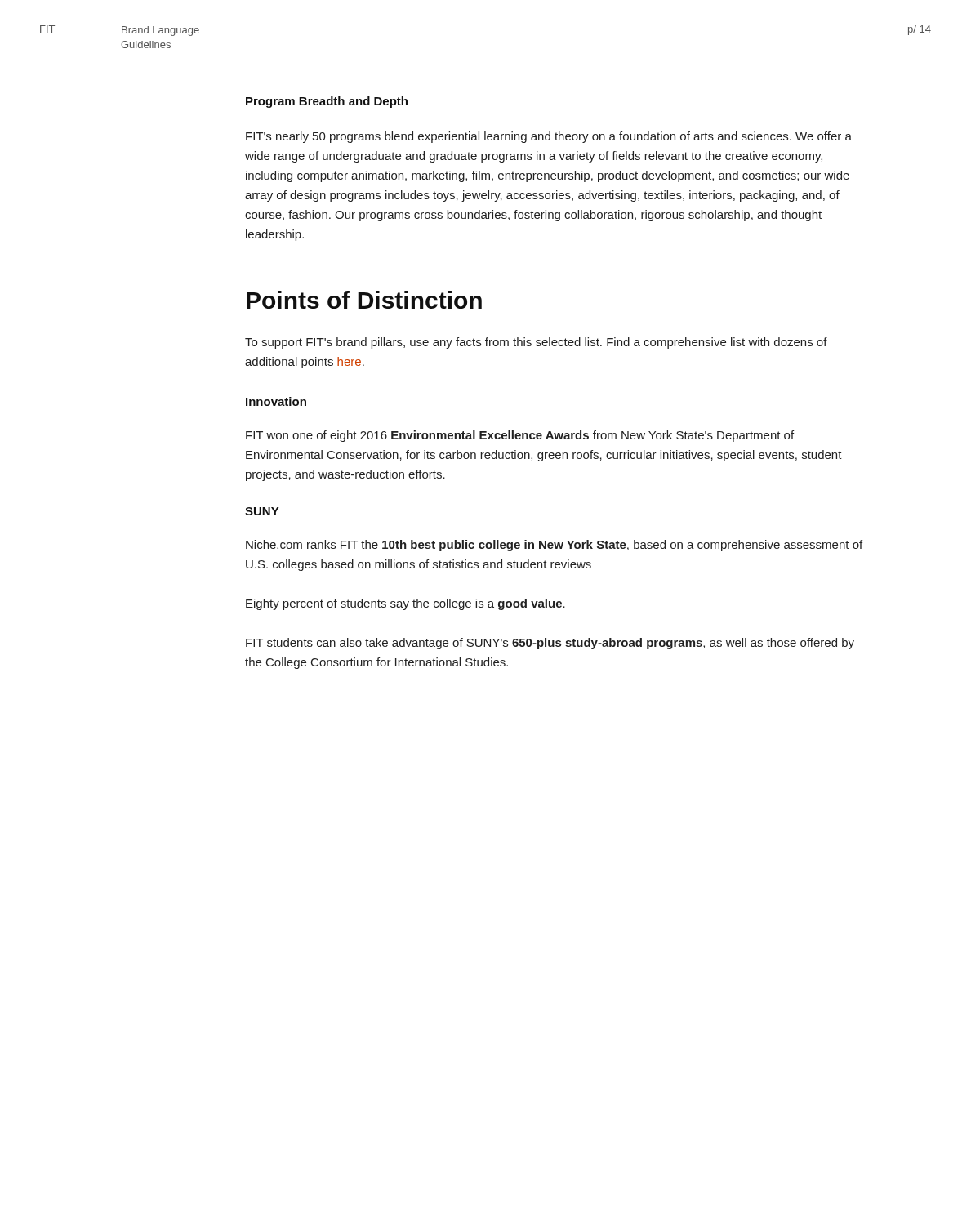Click the passage that begins "FIT won one of"

pos(555,455)
